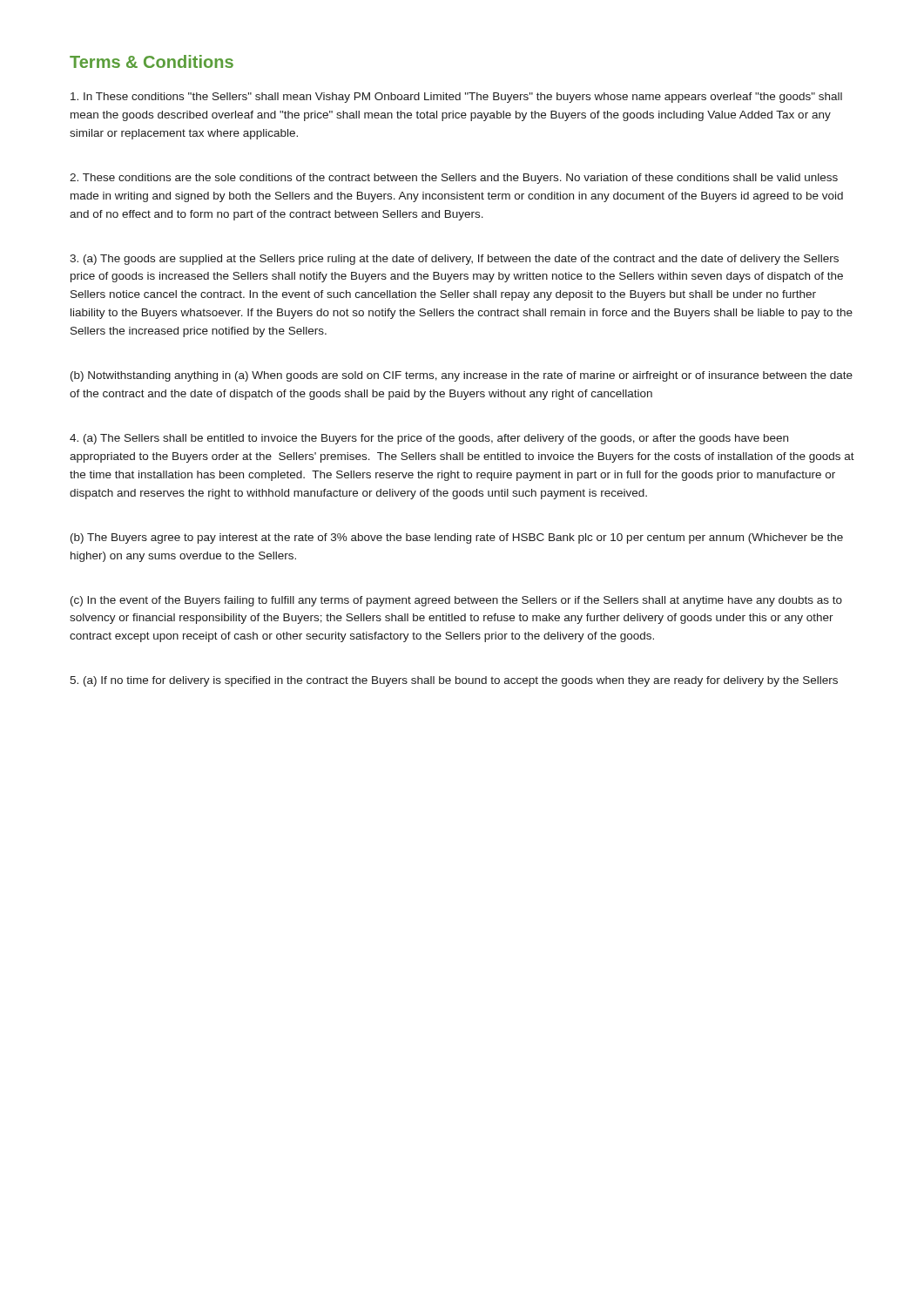Locate the title
Image resolution: width=924 pixels, height=1307 pixels.
coord(152,62)
